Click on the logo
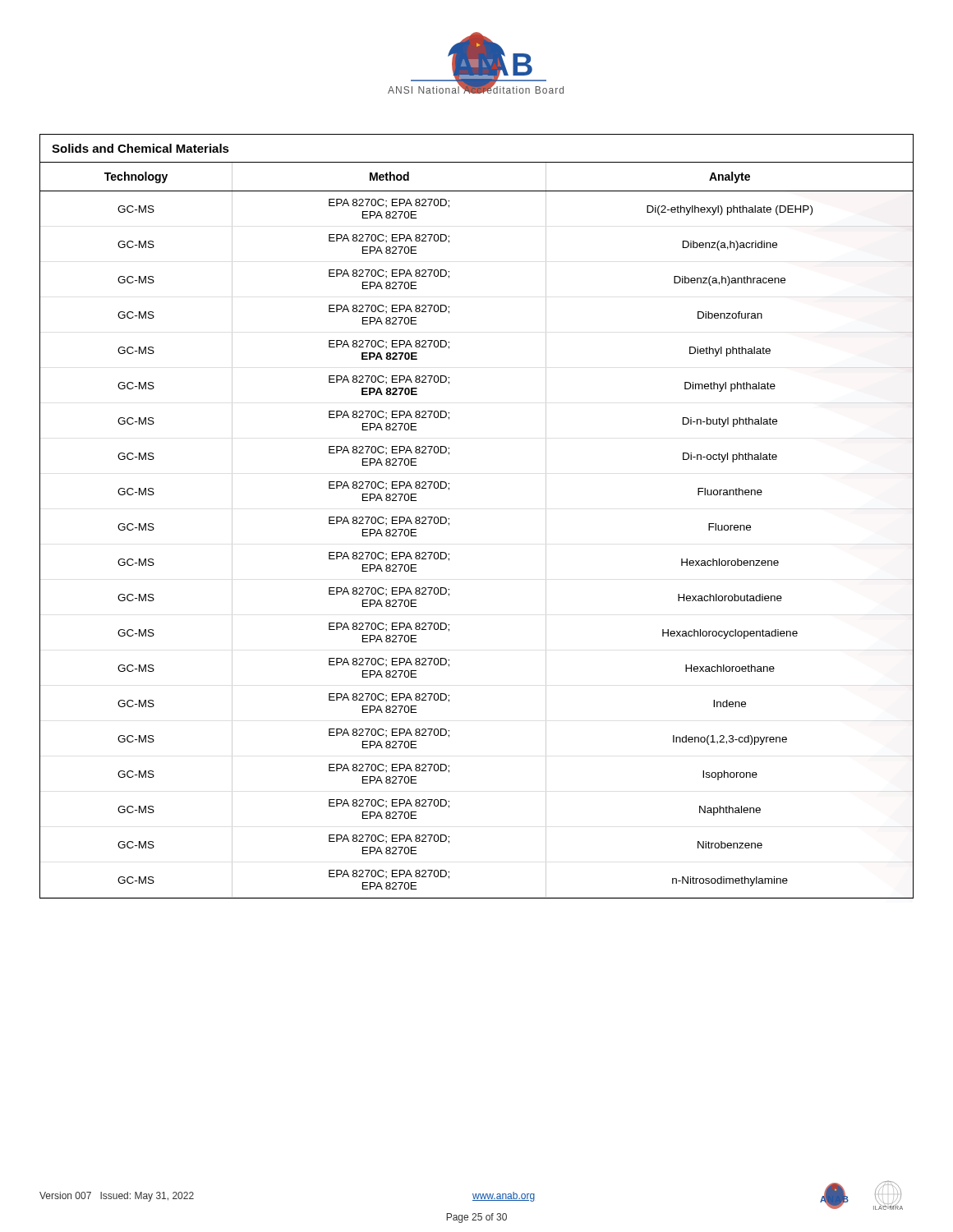 click(x=476, y=60)
